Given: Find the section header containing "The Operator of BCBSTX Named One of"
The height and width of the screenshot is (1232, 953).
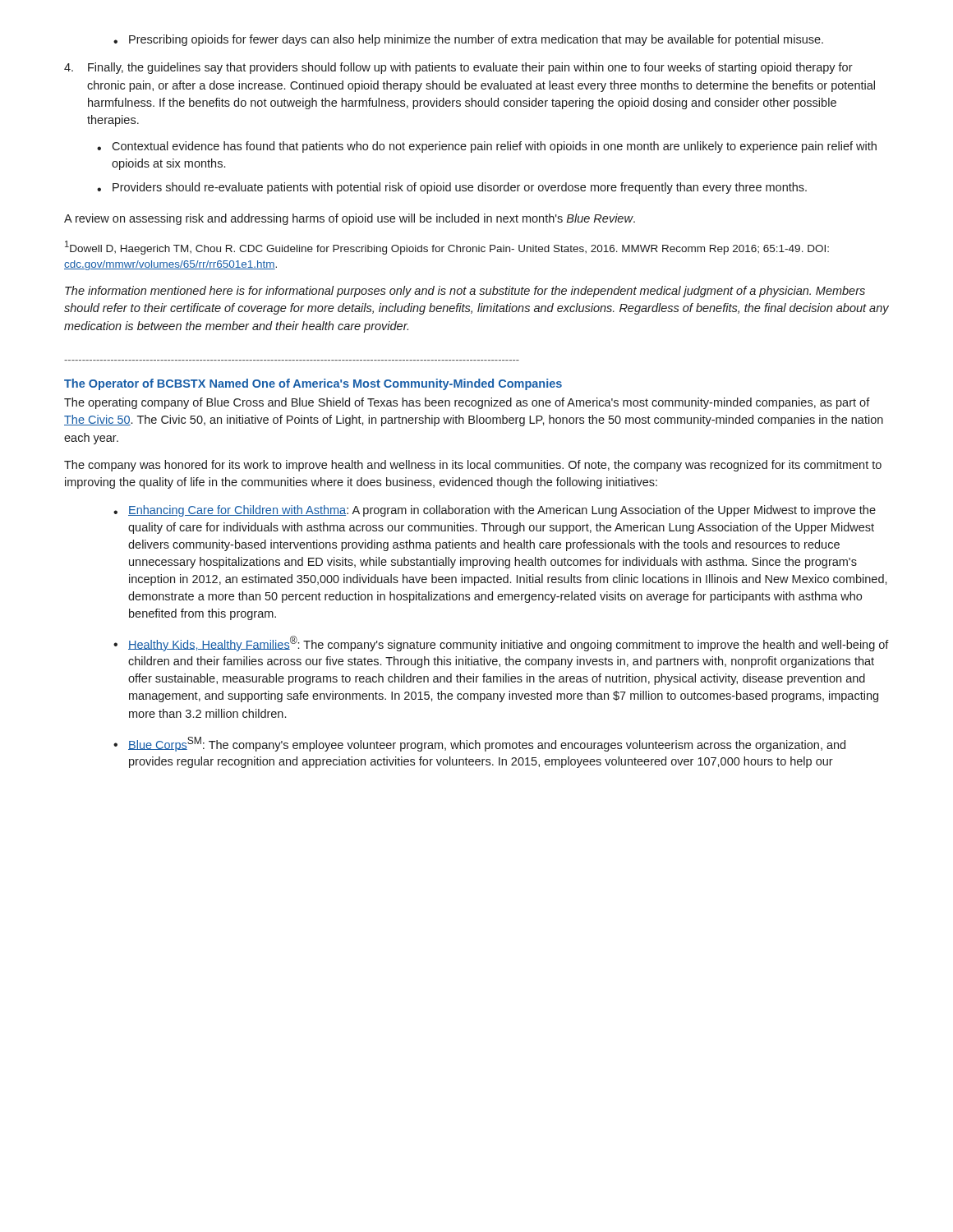Looking at the screenshot, I should pos(313,384).
